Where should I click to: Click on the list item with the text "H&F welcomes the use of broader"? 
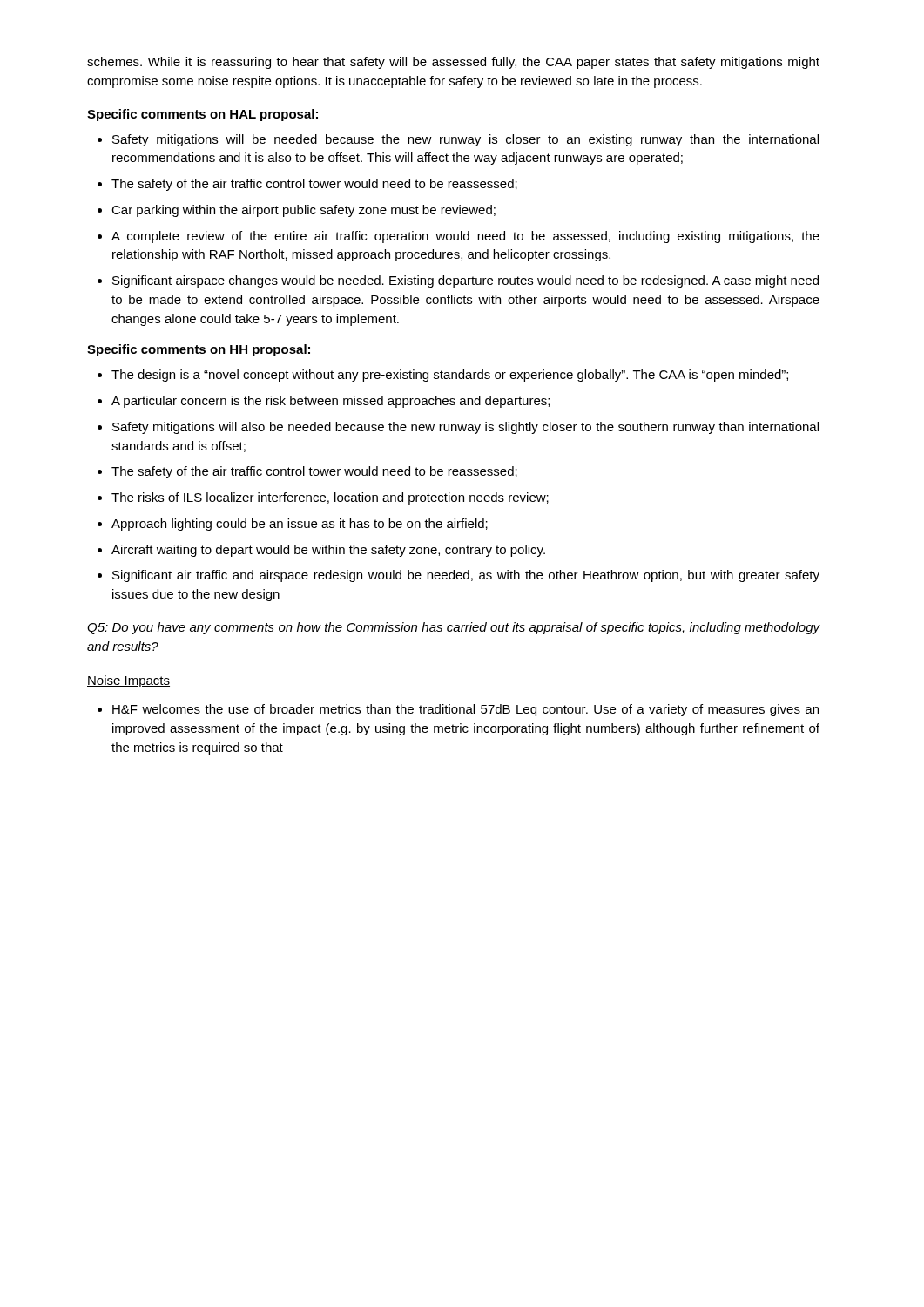[465, 728]
